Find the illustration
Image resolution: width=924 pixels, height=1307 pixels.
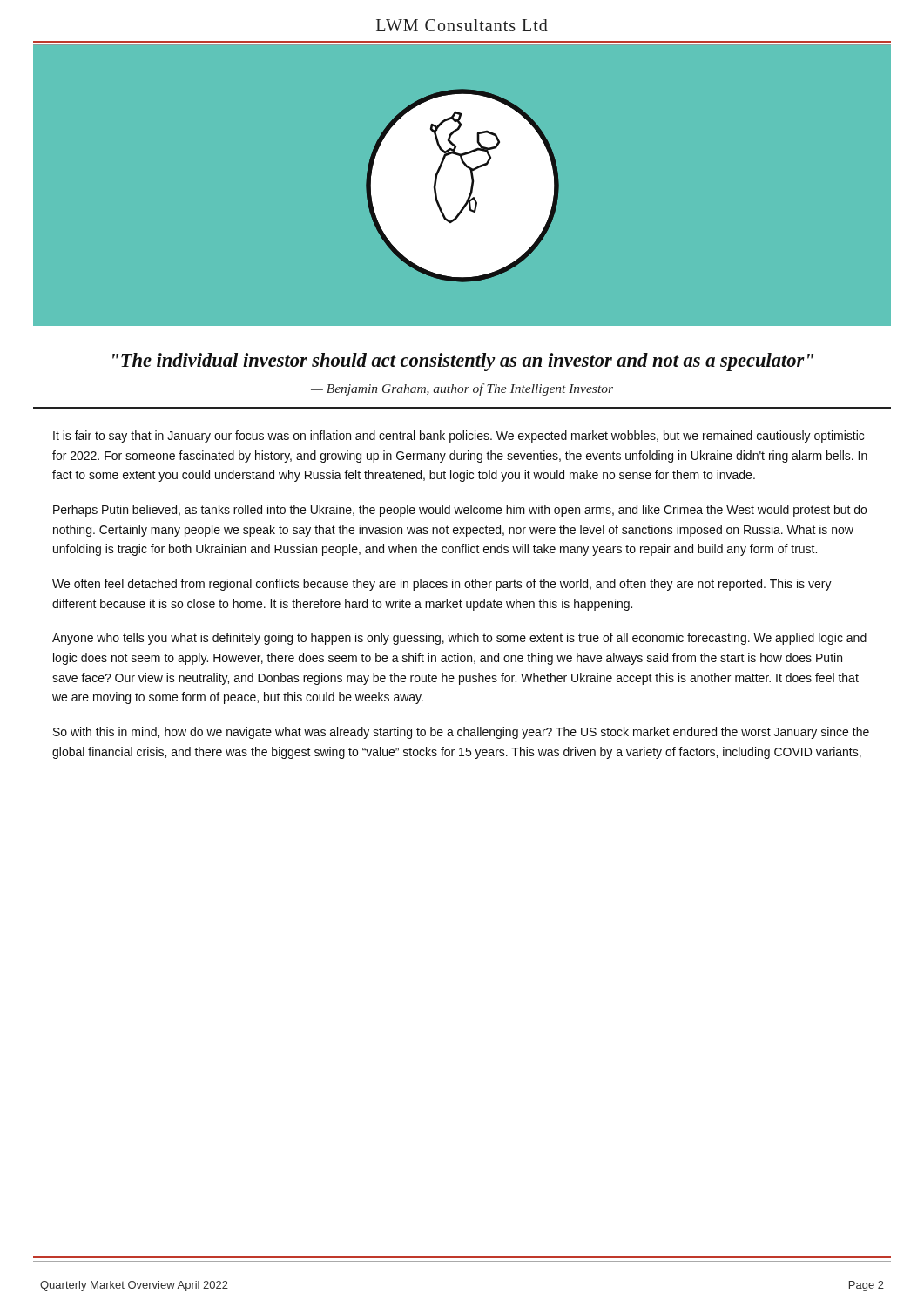[x=462, y=186]
